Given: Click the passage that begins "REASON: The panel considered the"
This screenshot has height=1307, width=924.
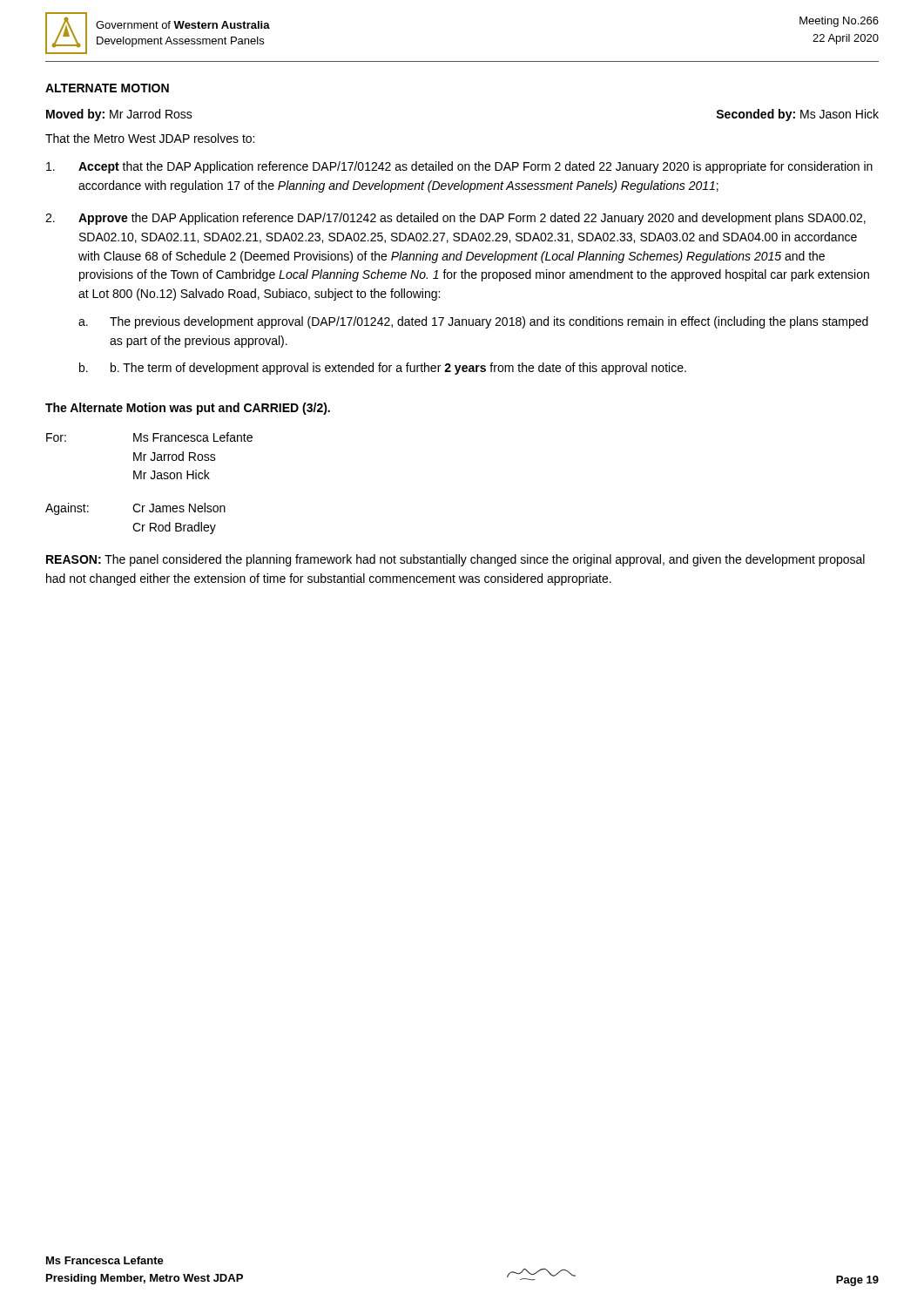Looking at the screenshot, I should (x=455, y=569).
